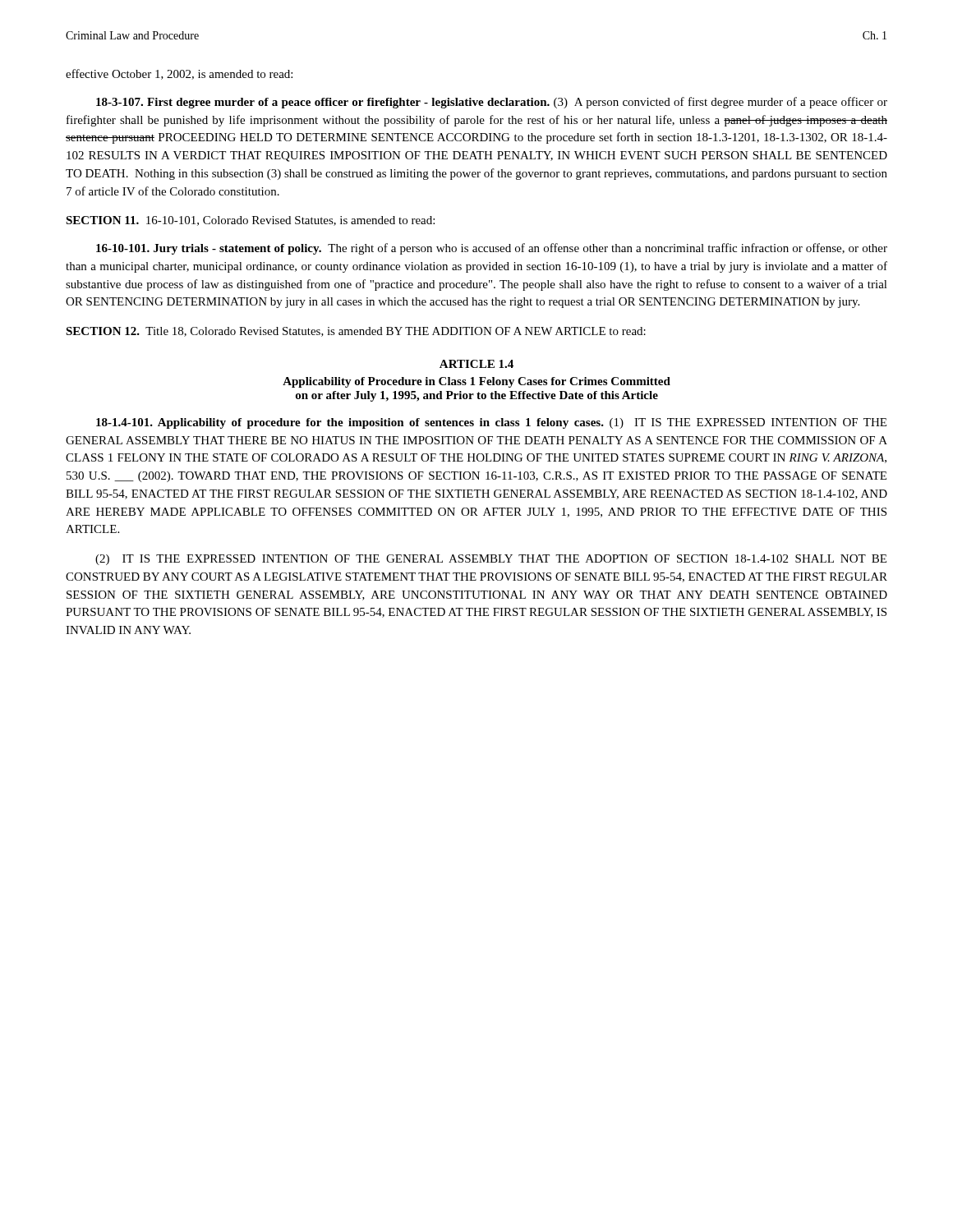Select the text block with the text "18-3-107. First degree murder of"

(476, 147)
